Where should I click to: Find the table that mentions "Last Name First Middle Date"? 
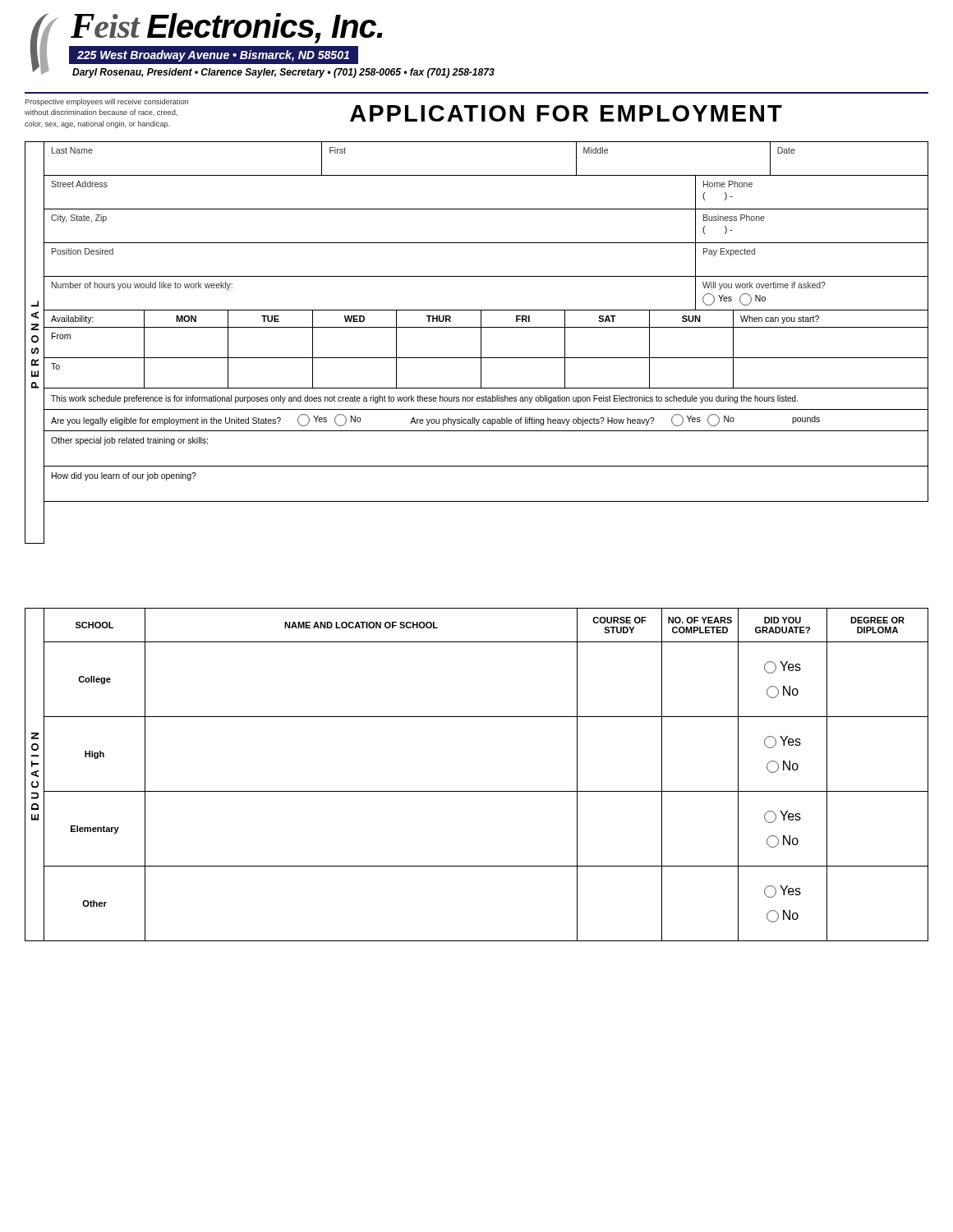click(x=486, y=322)
